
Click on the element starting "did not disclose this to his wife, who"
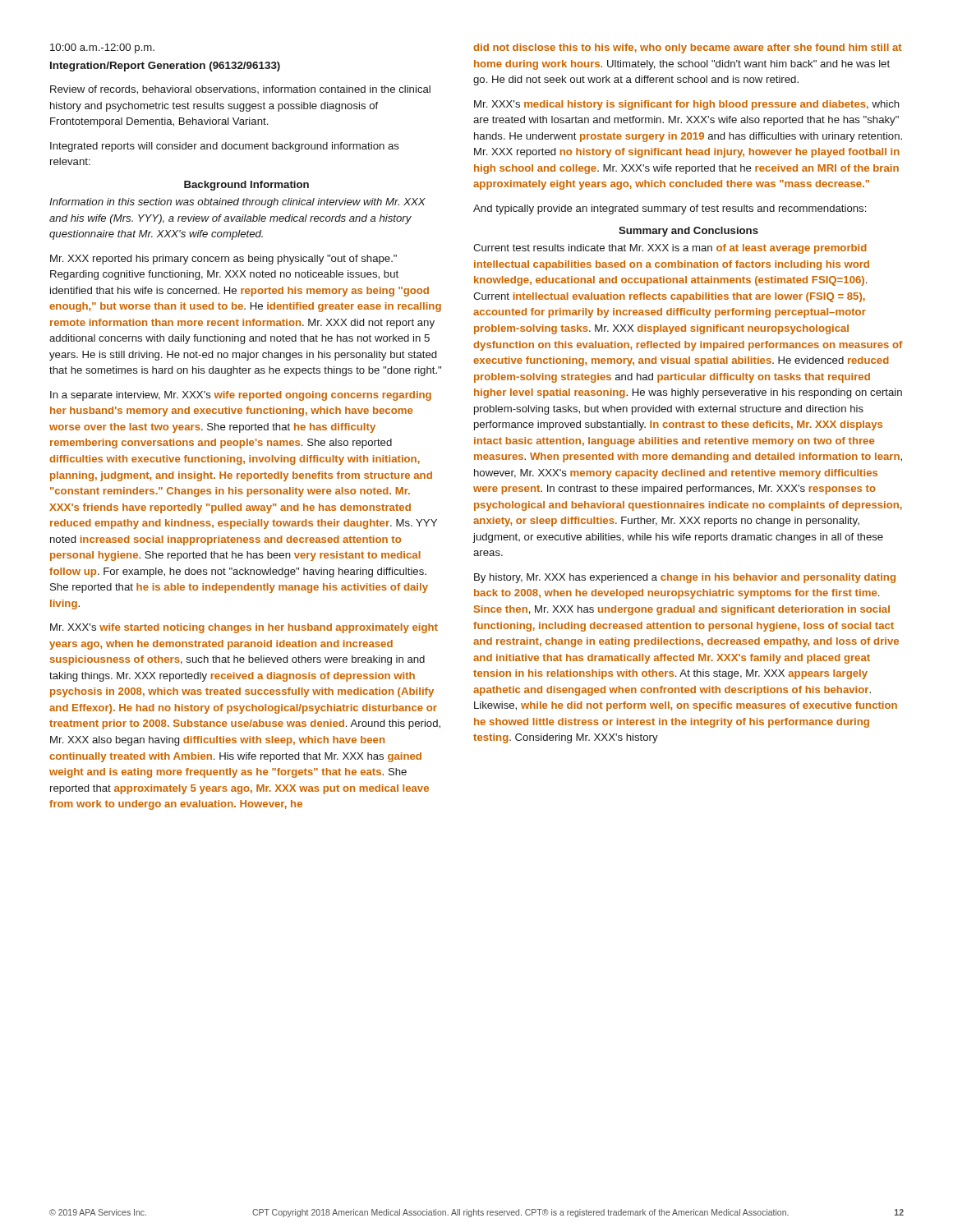(688, 64)
